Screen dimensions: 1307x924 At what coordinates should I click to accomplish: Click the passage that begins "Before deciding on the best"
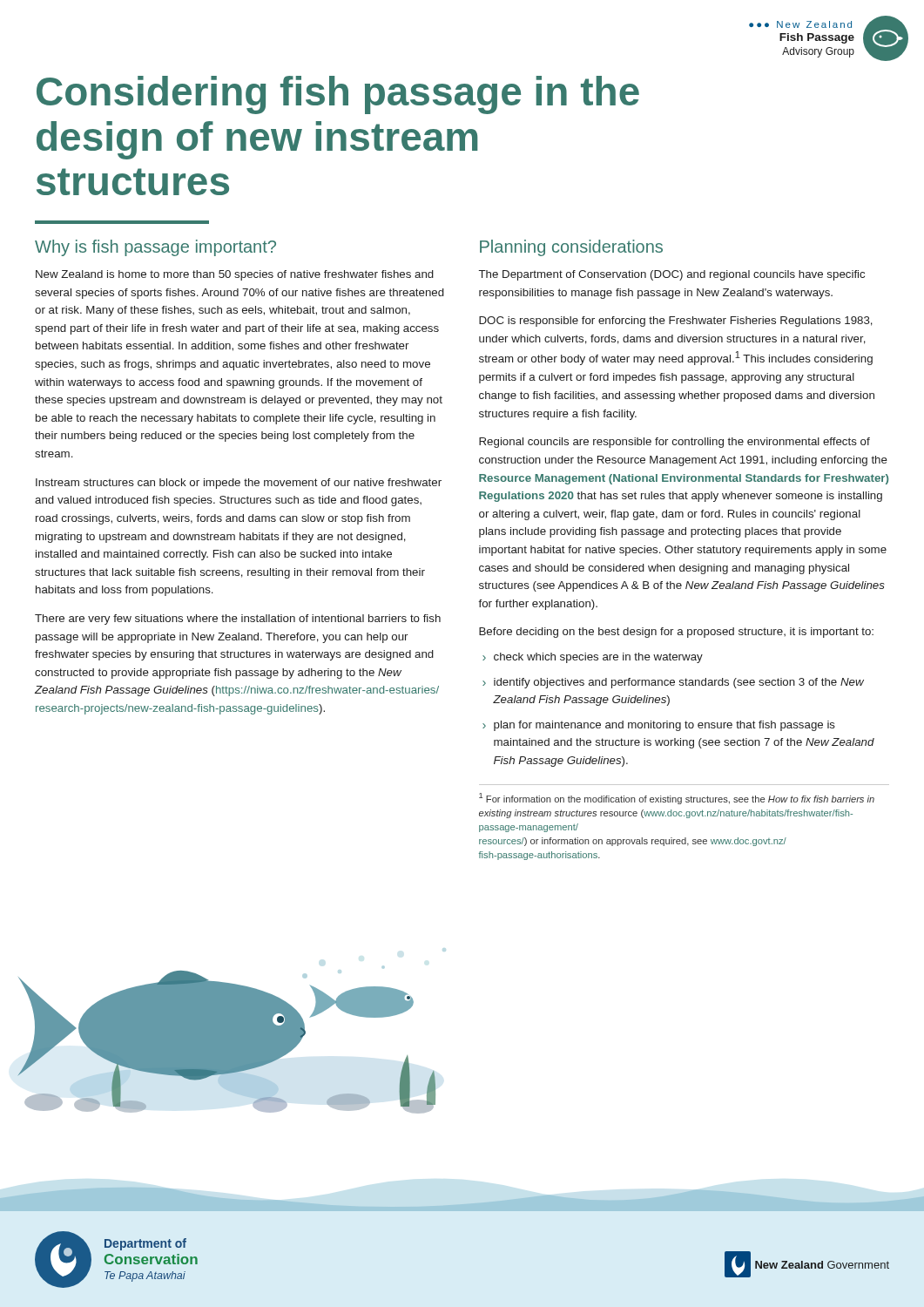677,632
